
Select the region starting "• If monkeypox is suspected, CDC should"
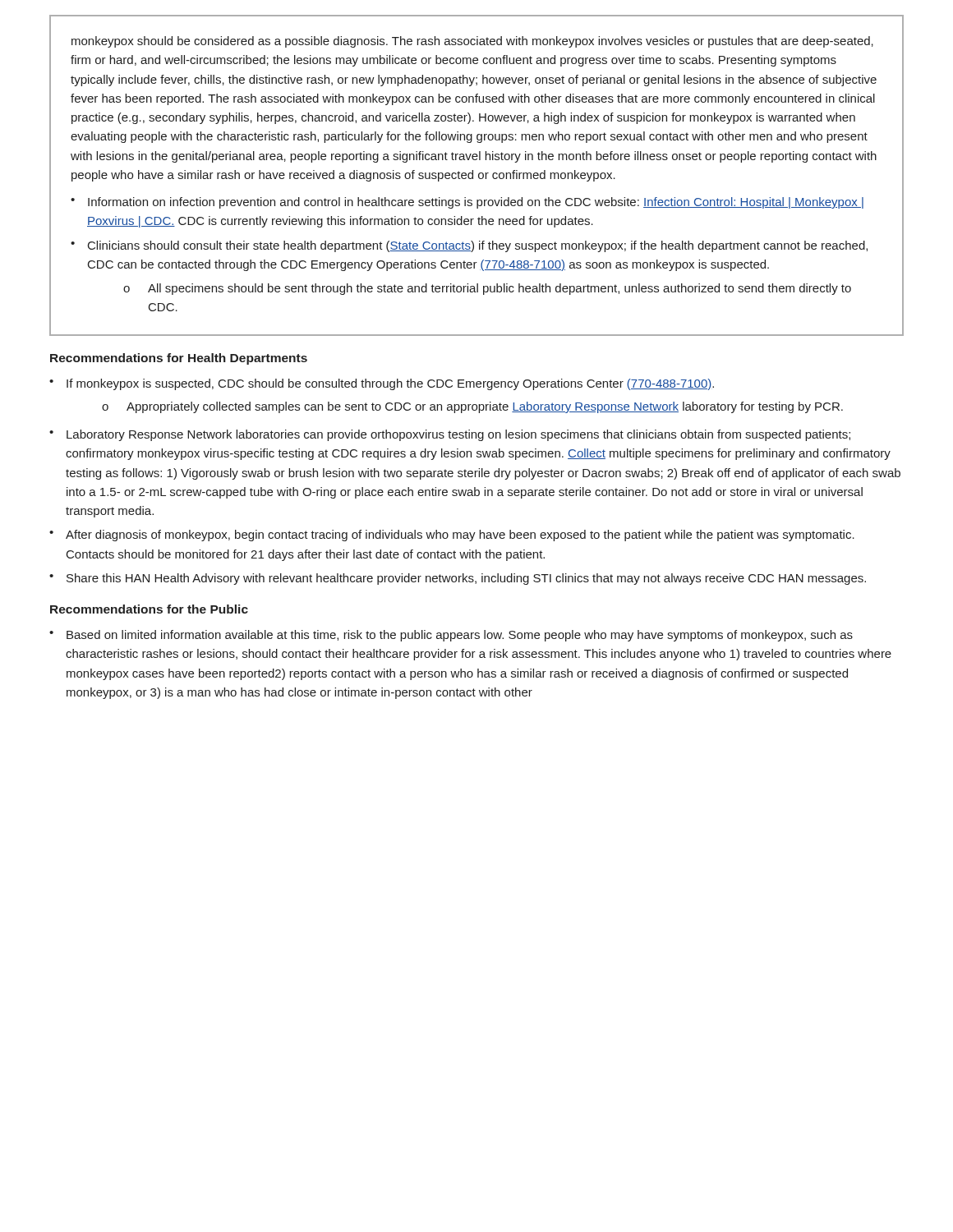pyautogui.click(x=476, y=397)
